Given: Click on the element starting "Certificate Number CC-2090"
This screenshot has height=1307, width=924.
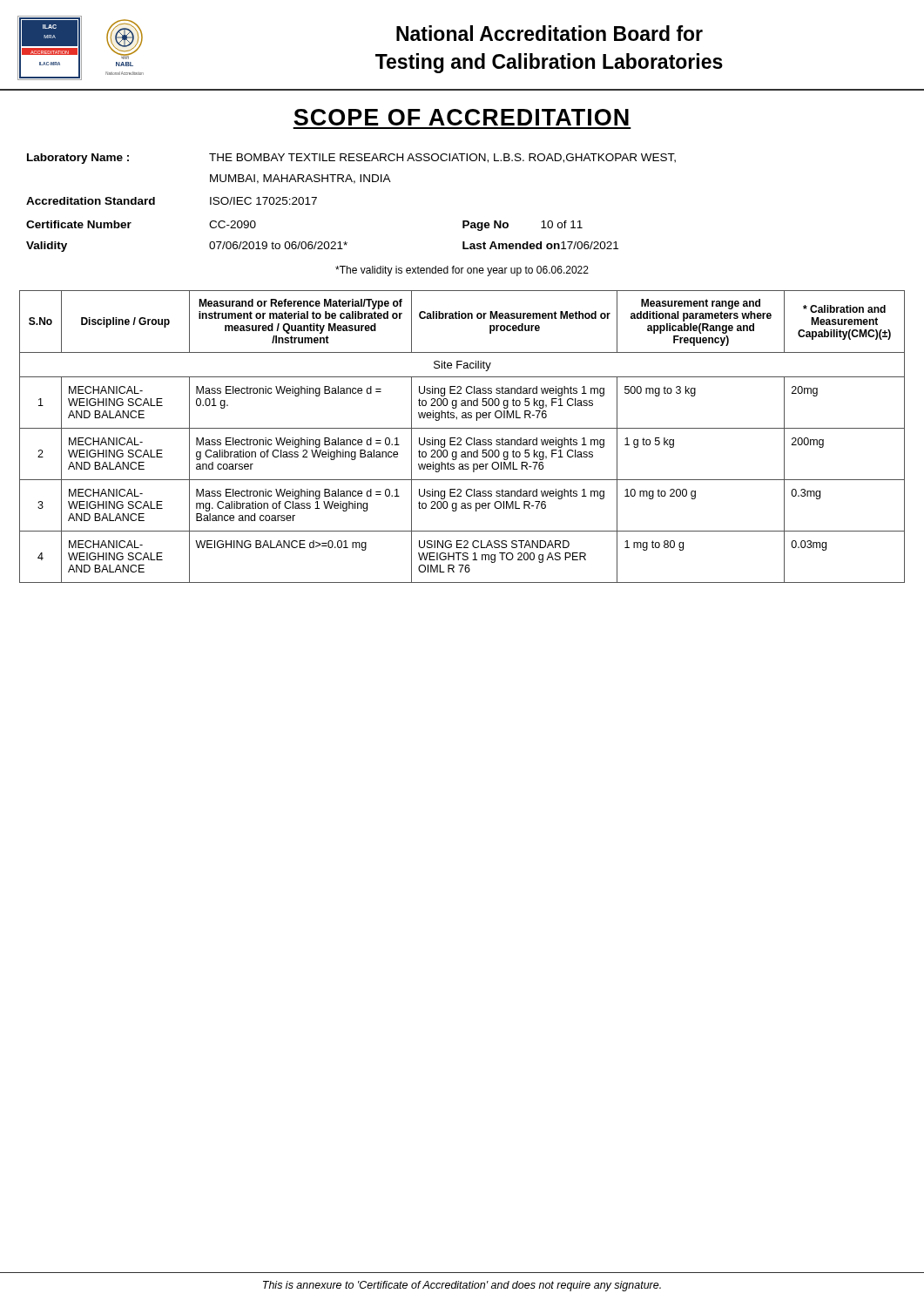Looking at the screenshot, I should (x=141, y=225).
